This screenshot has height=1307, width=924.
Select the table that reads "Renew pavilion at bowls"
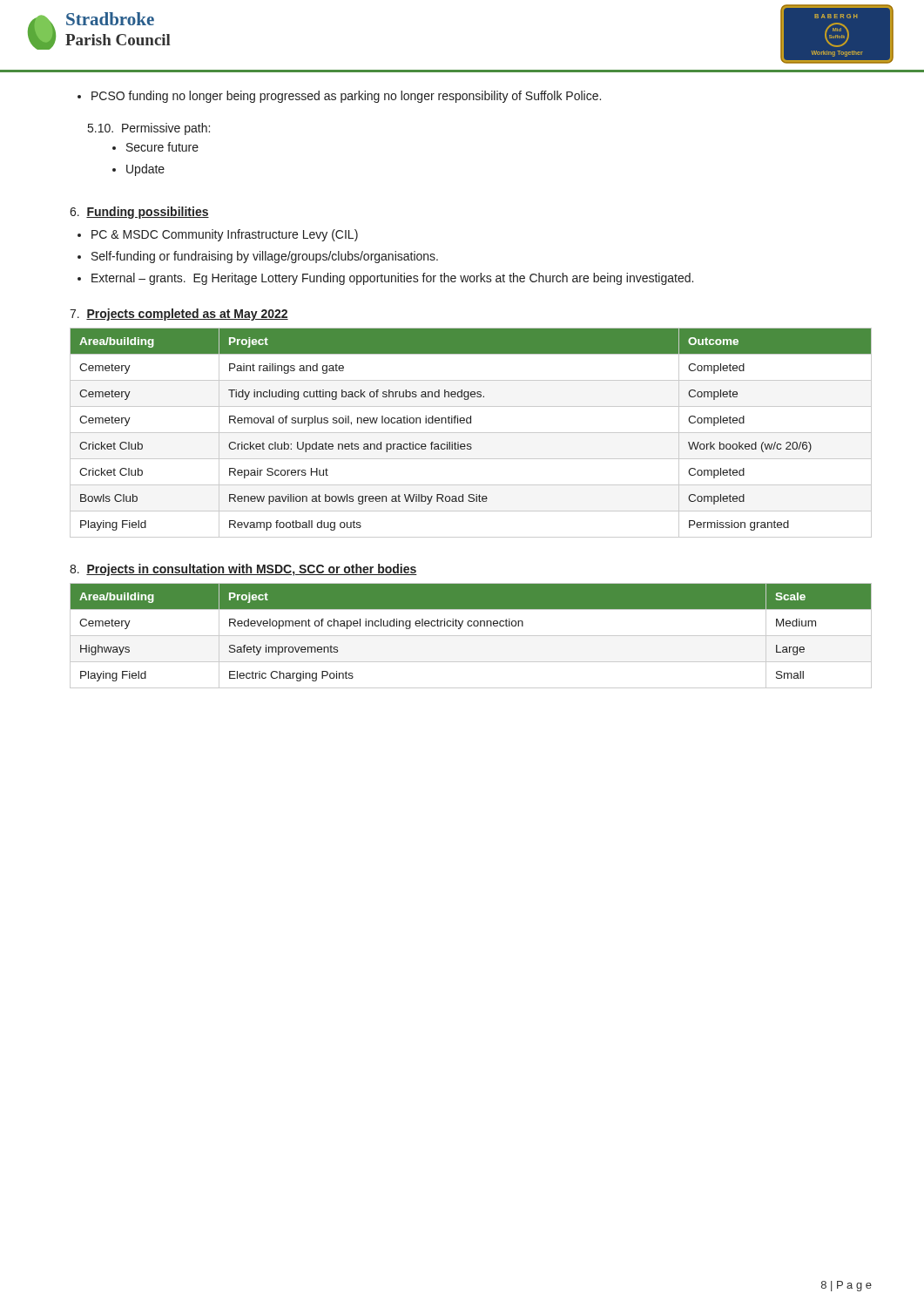click(x=471, y=433)
